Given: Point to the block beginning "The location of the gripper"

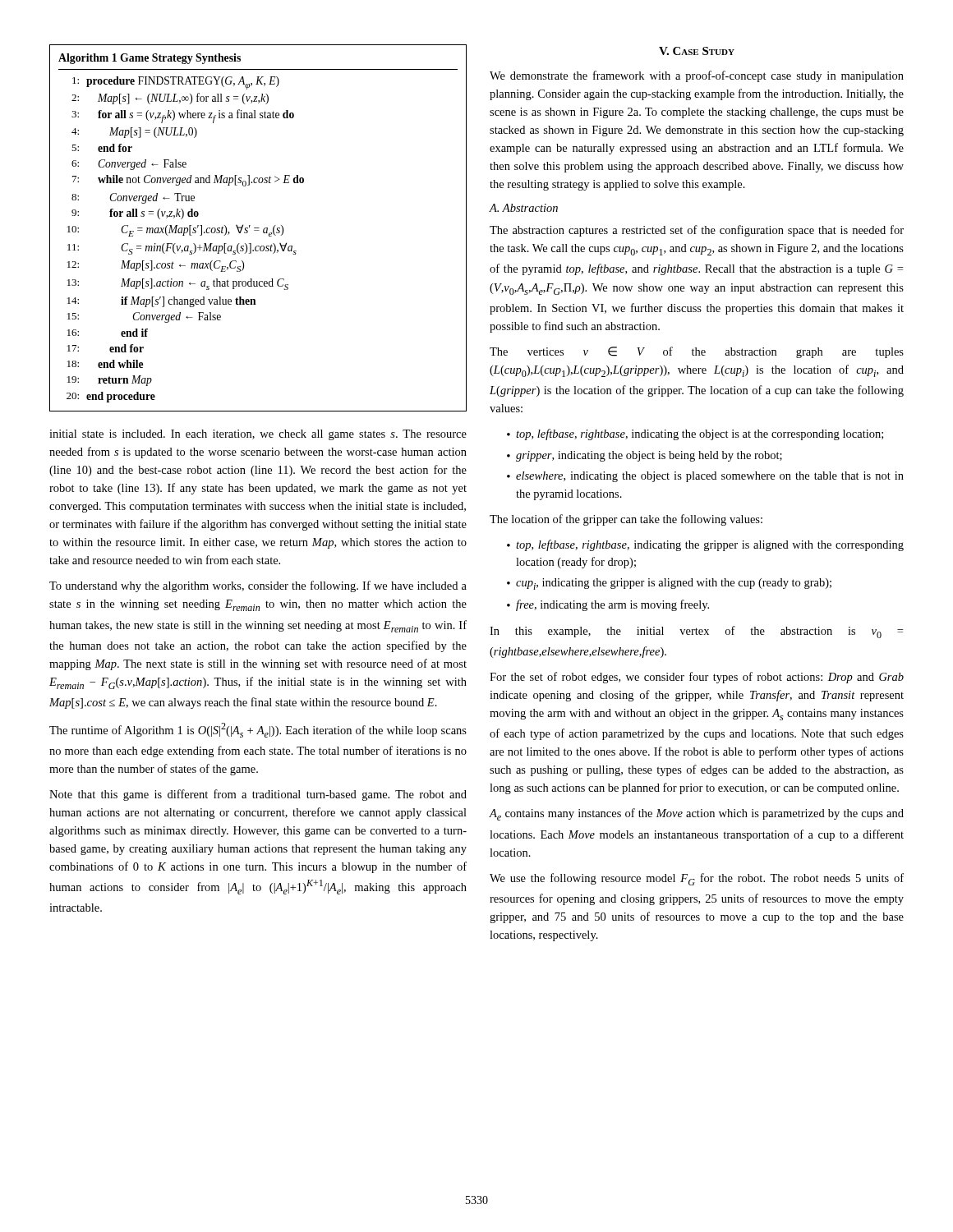Looking at the screenshot, I should (x=697, y=519).
